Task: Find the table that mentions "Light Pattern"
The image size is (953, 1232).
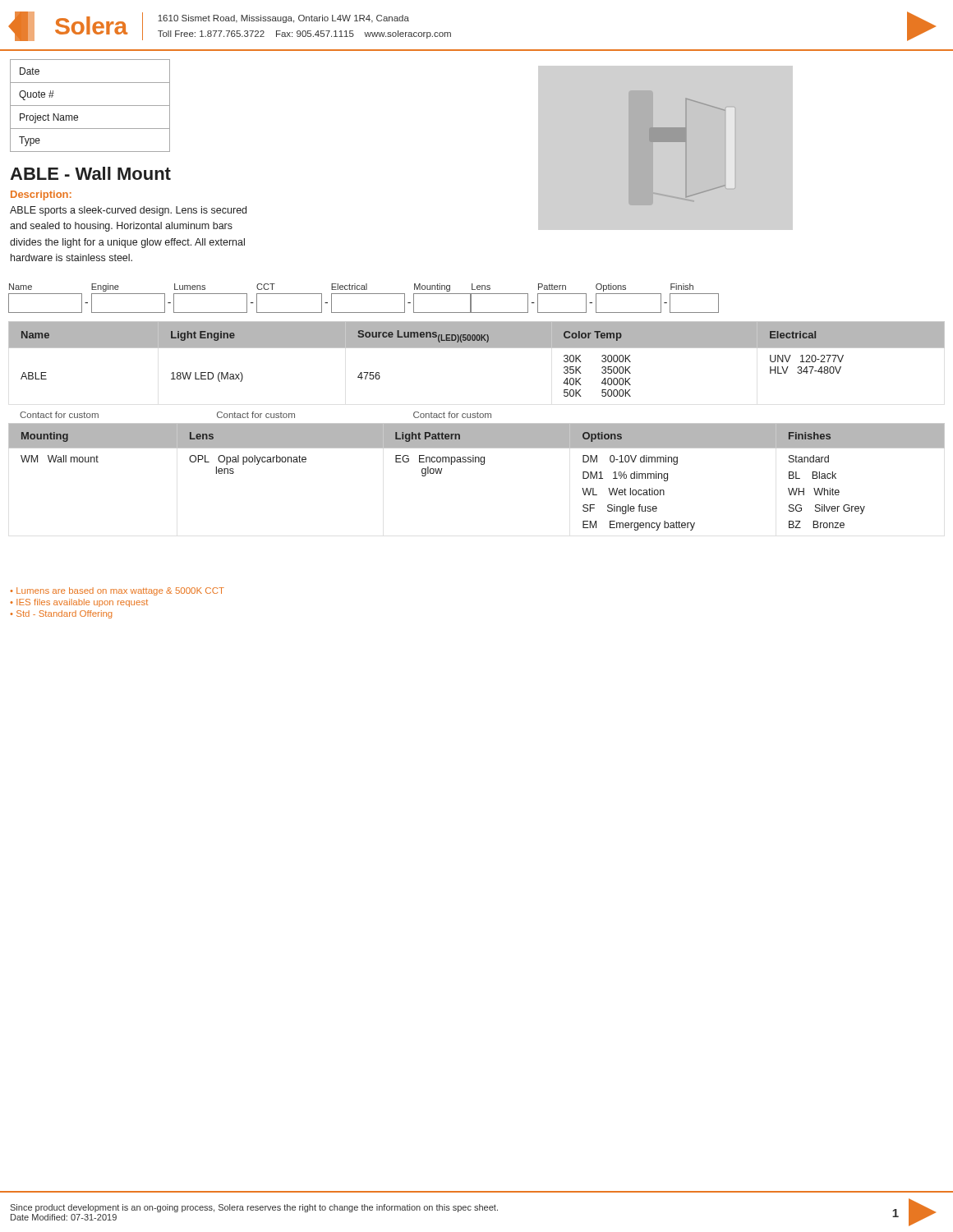Action: pos(476,480)
